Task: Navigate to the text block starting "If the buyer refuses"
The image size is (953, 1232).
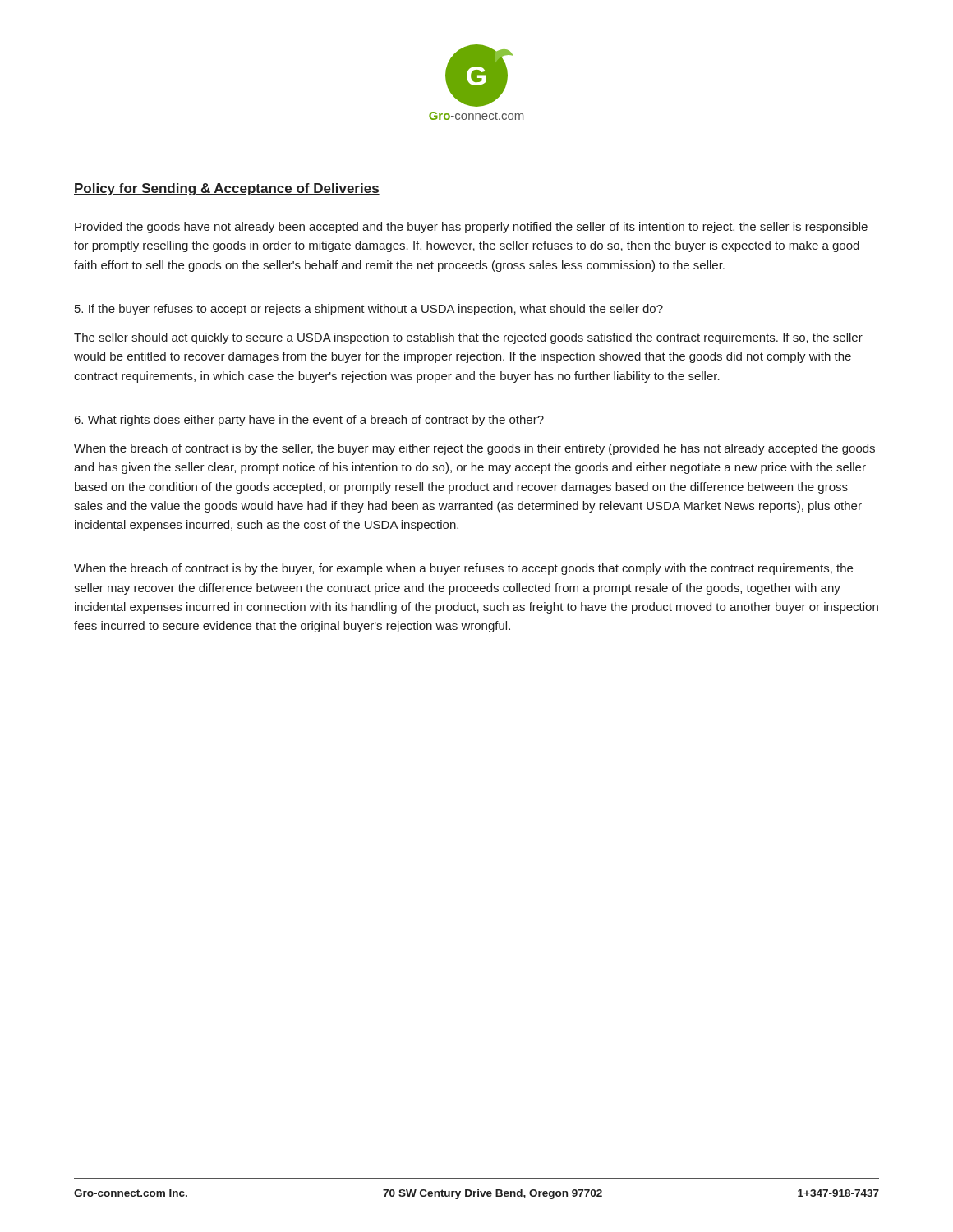Action: pos(368,308)
